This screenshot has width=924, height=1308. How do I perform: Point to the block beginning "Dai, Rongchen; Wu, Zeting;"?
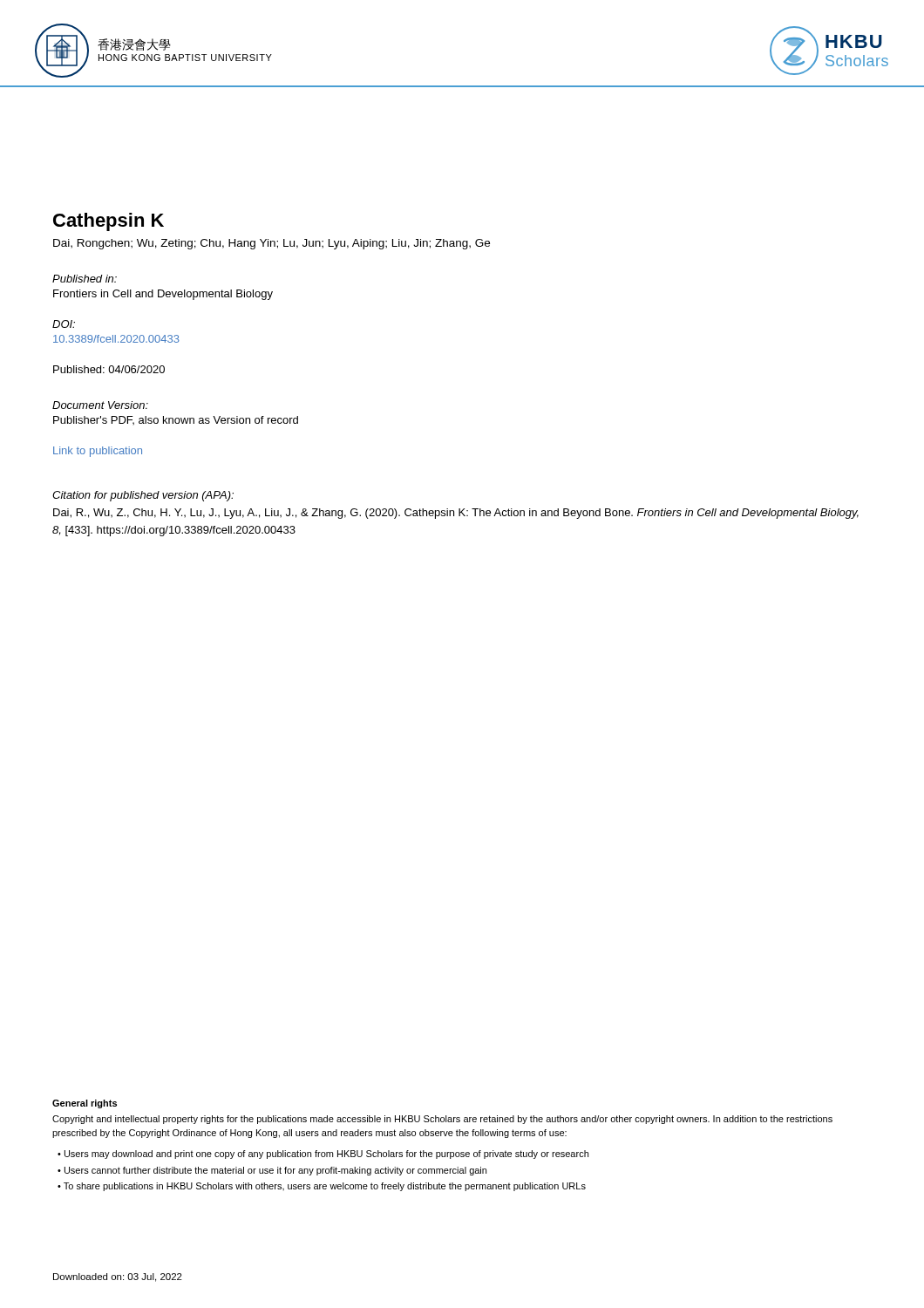point(271,243)
